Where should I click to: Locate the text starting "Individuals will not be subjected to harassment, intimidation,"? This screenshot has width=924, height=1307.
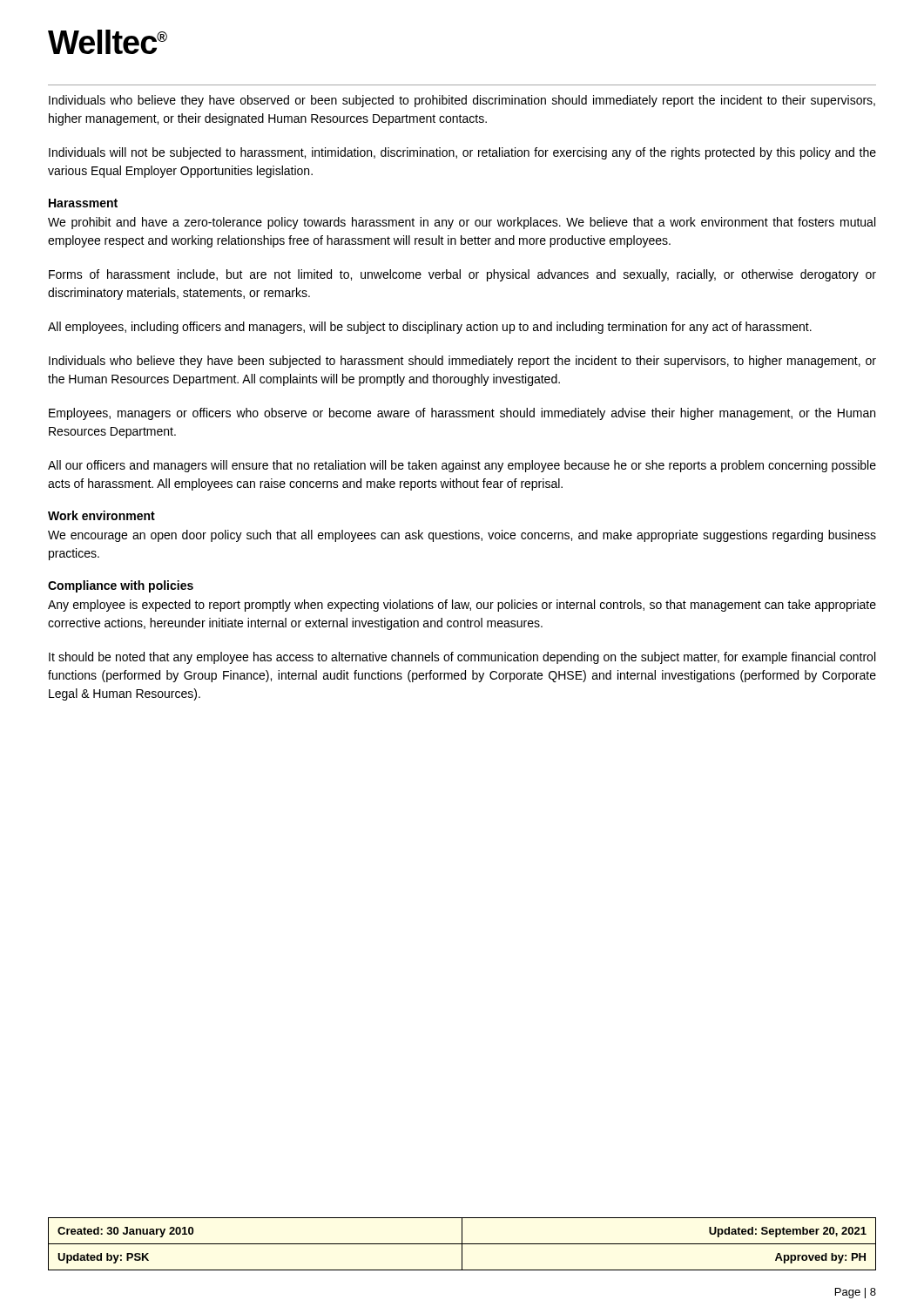point(462,162)
